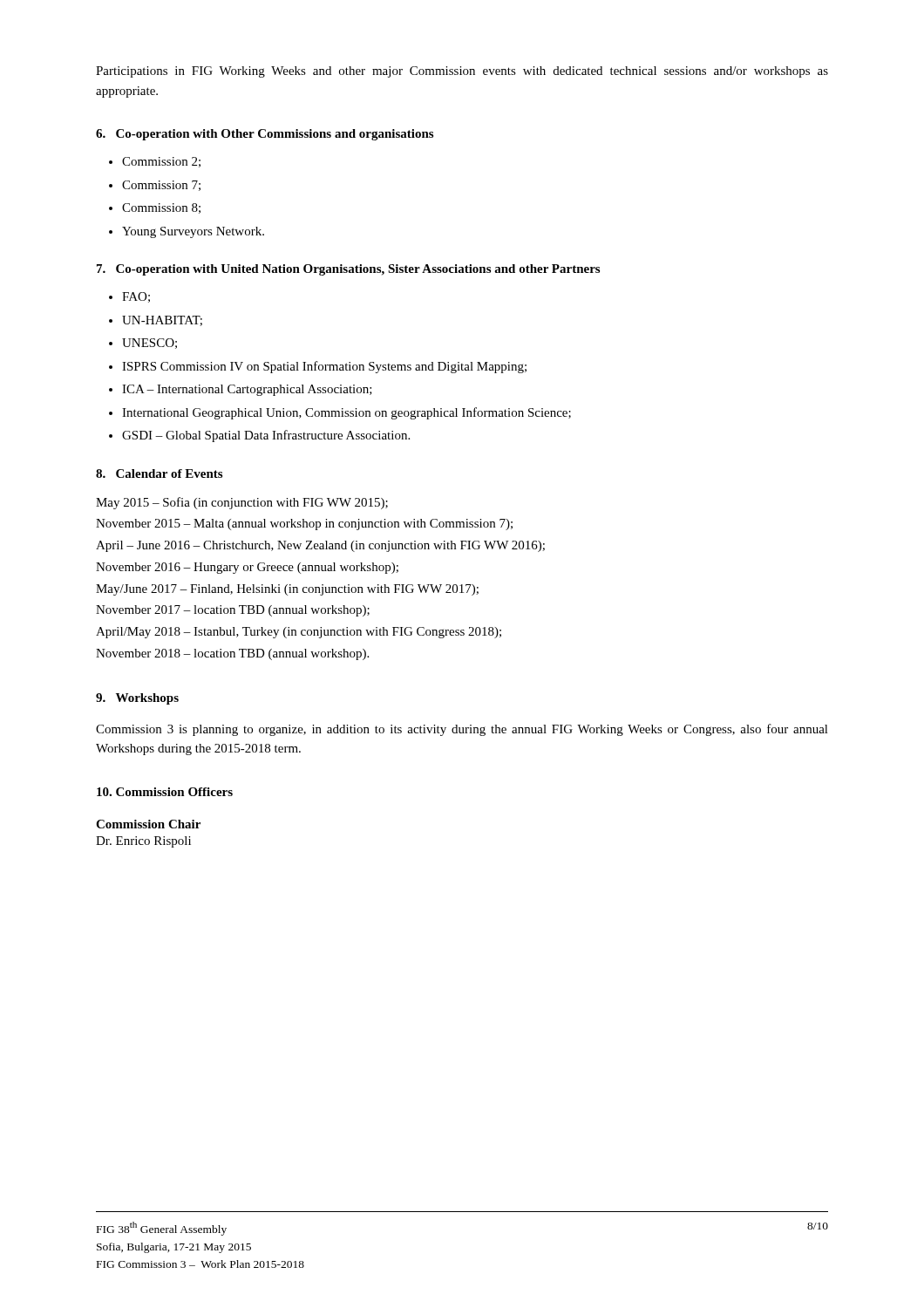Image resolution: width=924 pixels, height=1308 pixels.
Task: Click where it says "Commission 2;"
Action: 162,161
